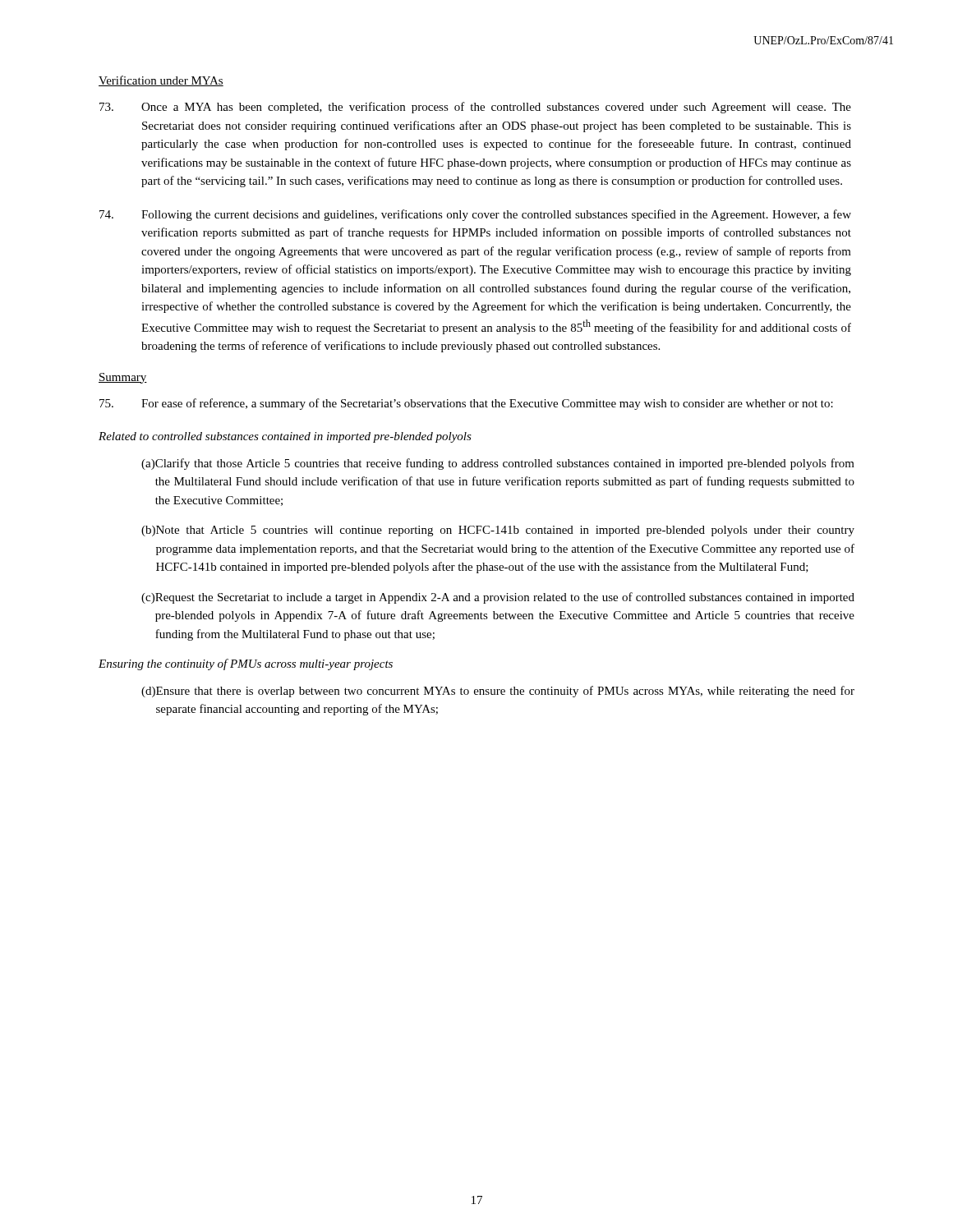This screenshot has height=1232, width=953.
Task: Locate the text that says "Ensuring the continuity of PMUs across multi-year projects"
Action: click(246, 664)
